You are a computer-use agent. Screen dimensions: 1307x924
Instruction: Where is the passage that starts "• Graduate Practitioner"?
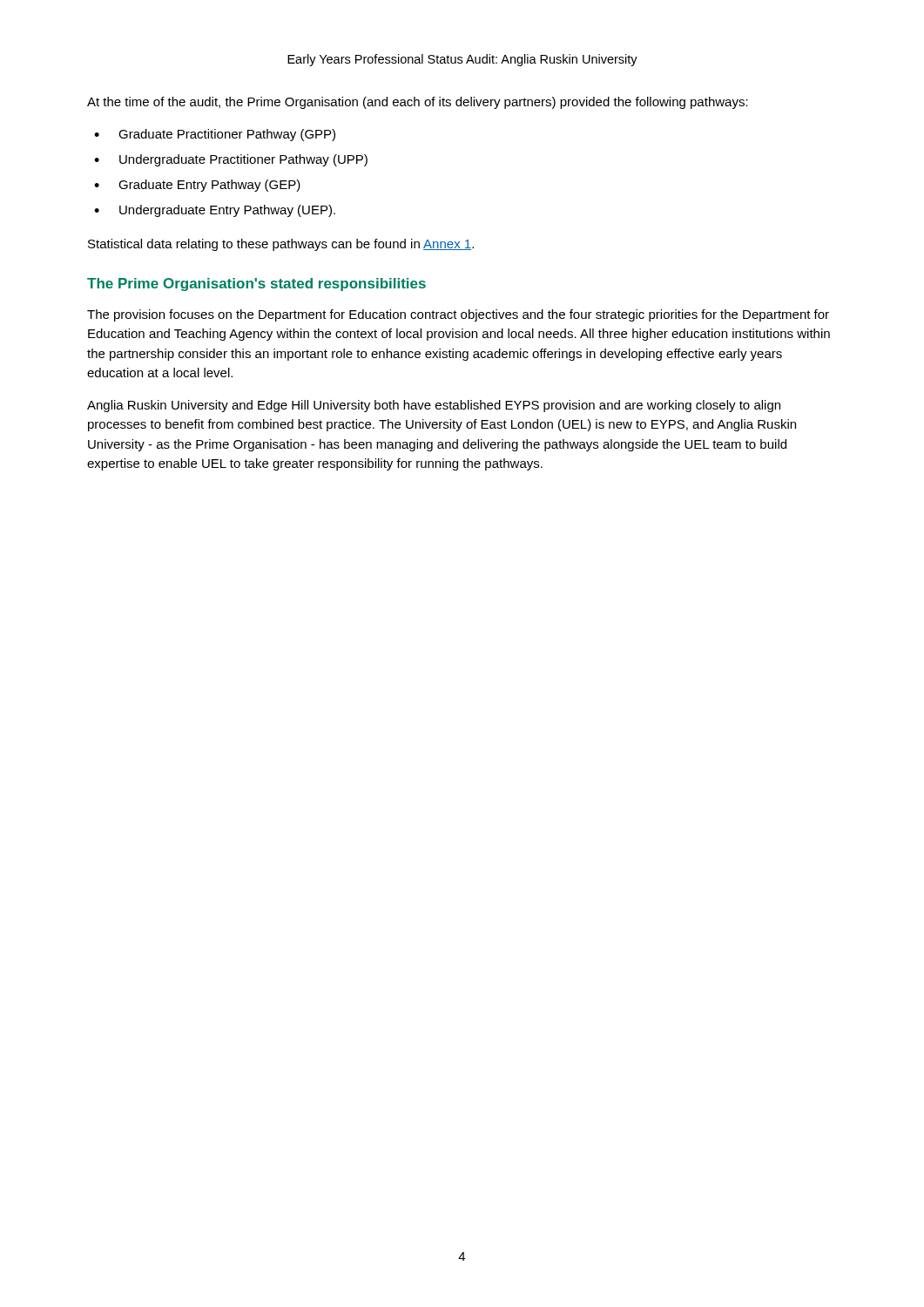pos(212,135)
